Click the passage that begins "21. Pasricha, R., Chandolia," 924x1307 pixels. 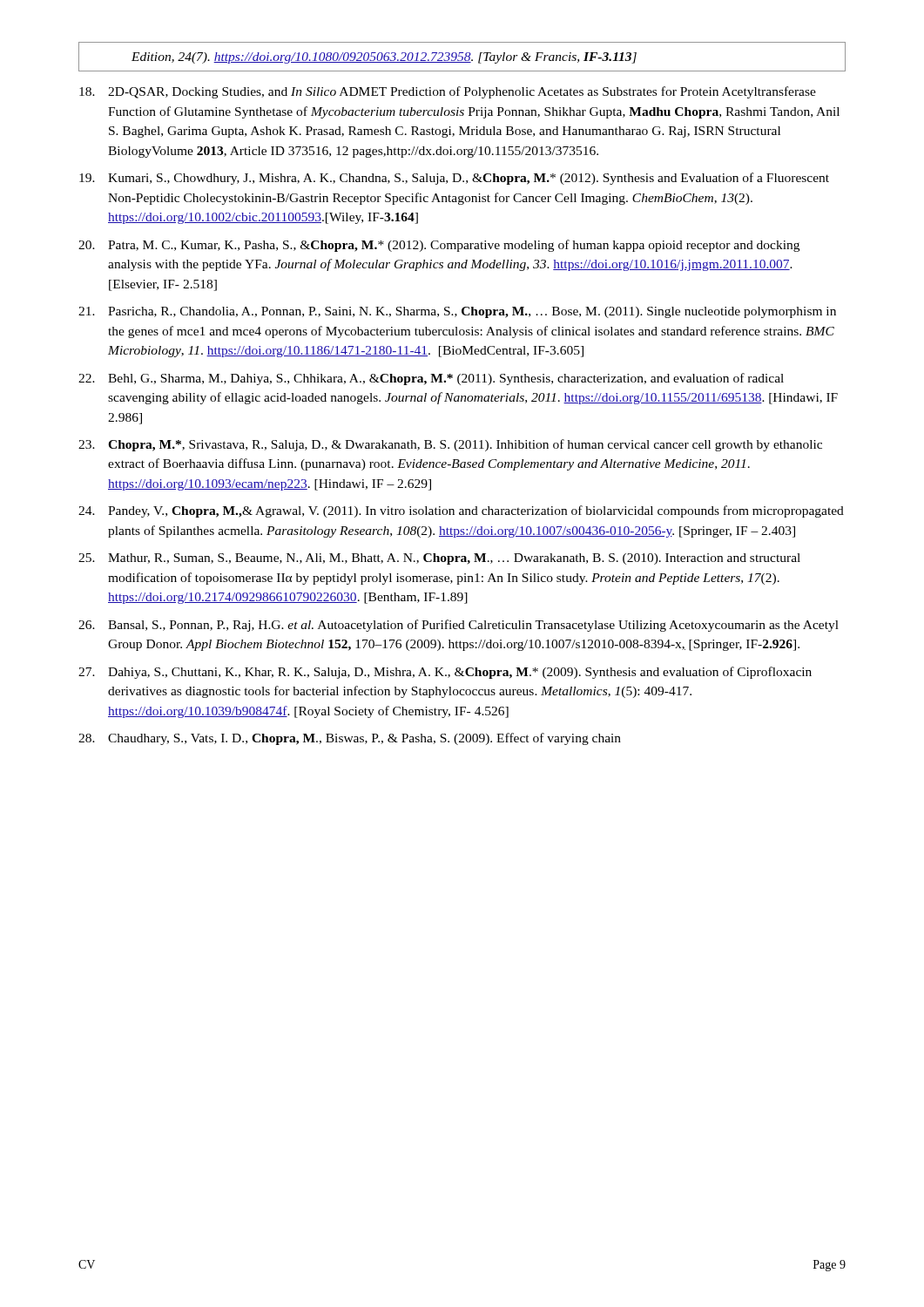point(462,331)
